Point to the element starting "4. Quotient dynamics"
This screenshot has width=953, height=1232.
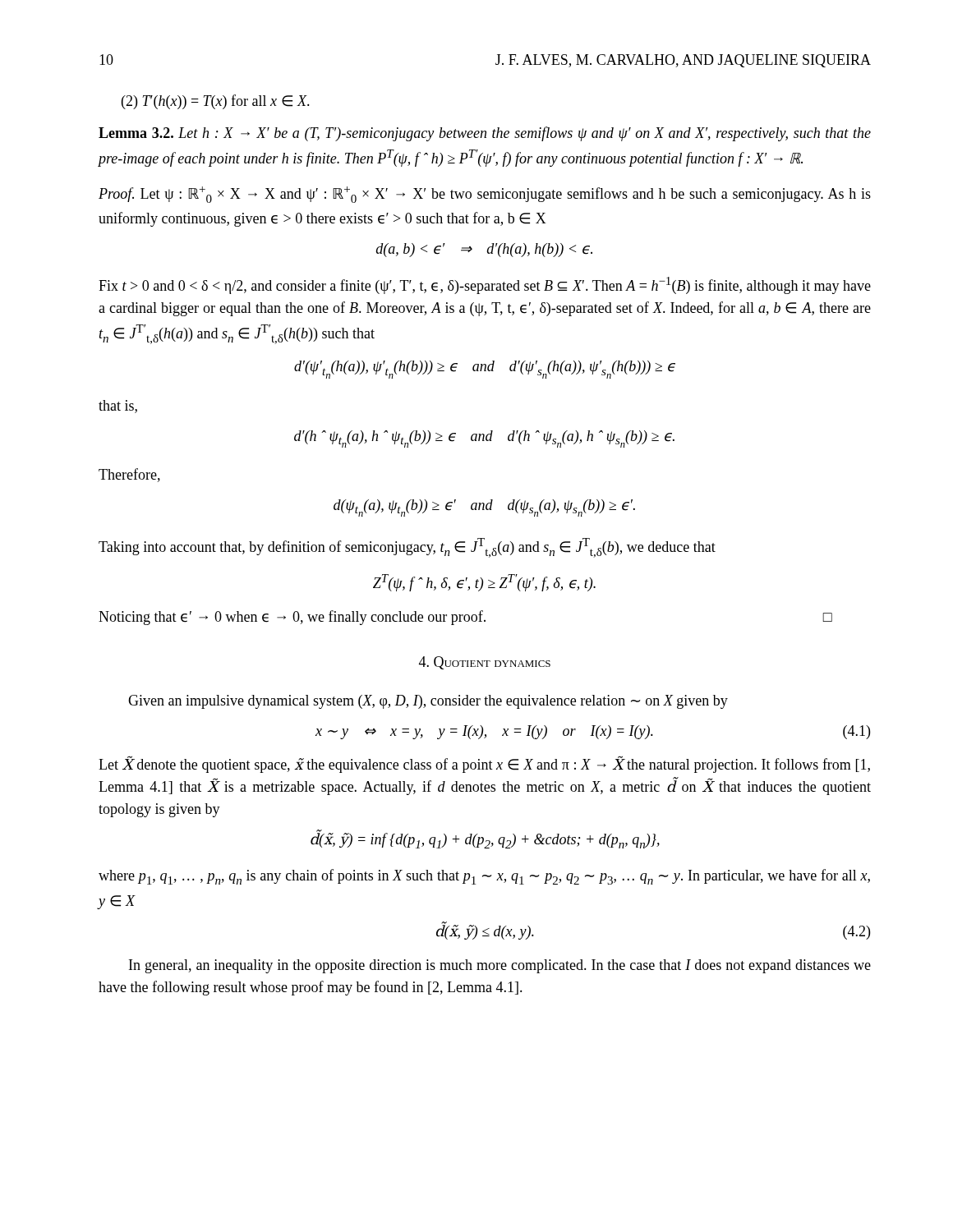pyautogui.click(x=485, y=662)
